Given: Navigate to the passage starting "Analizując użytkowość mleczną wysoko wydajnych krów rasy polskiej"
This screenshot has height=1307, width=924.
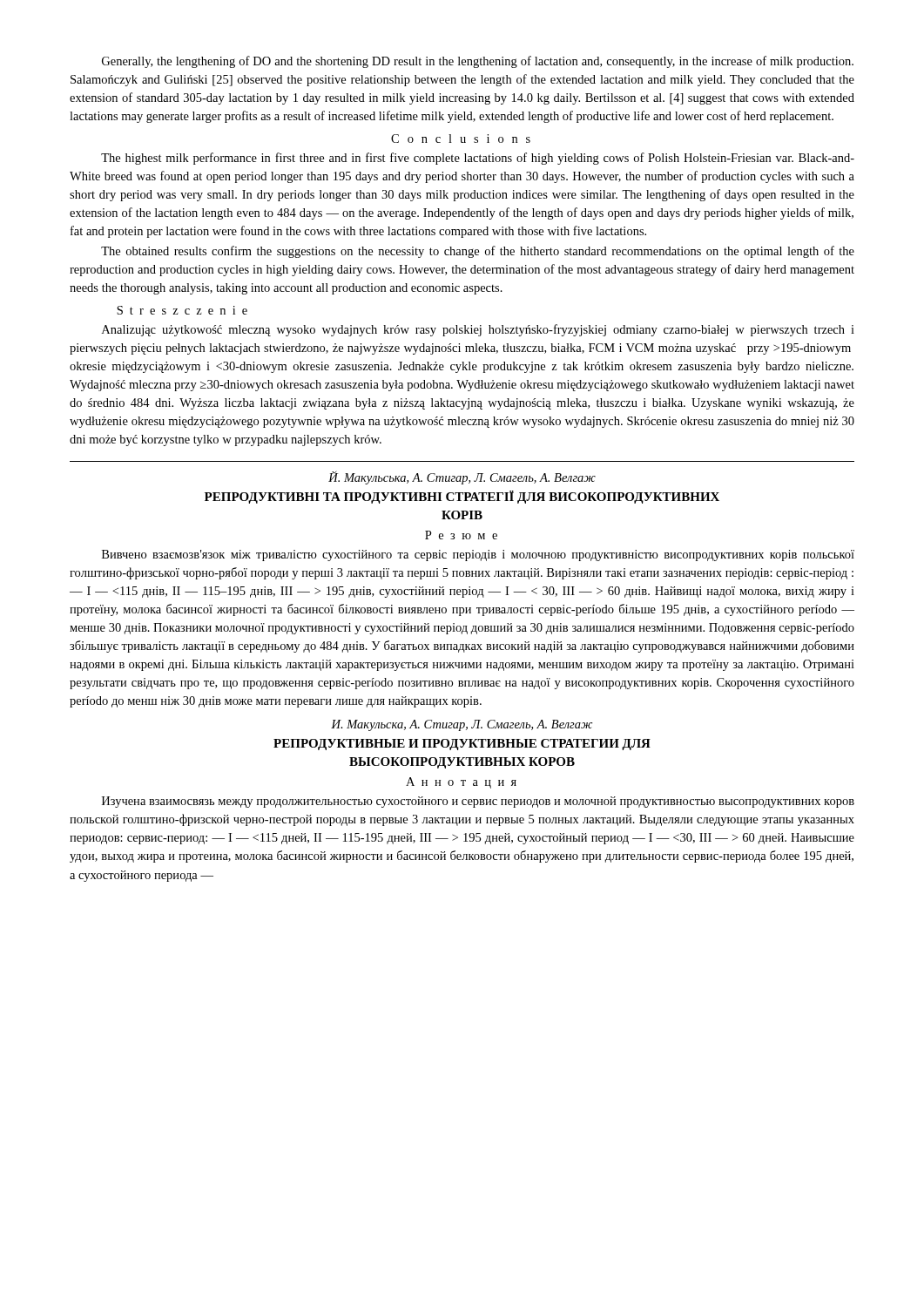Looking at the screenshot, I should 462,385.
